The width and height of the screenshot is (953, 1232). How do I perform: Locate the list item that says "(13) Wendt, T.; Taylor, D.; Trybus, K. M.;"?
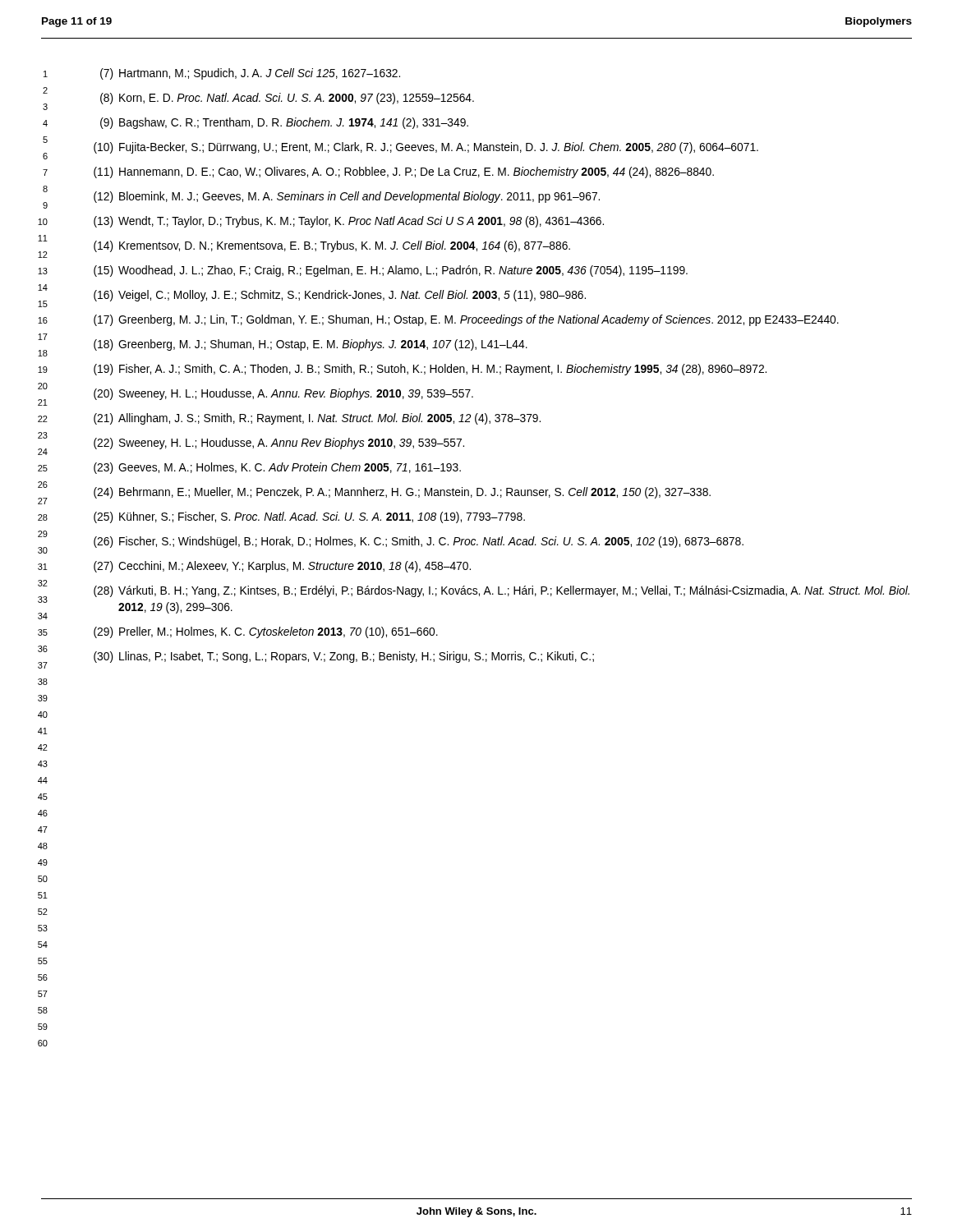pos(493,222)
